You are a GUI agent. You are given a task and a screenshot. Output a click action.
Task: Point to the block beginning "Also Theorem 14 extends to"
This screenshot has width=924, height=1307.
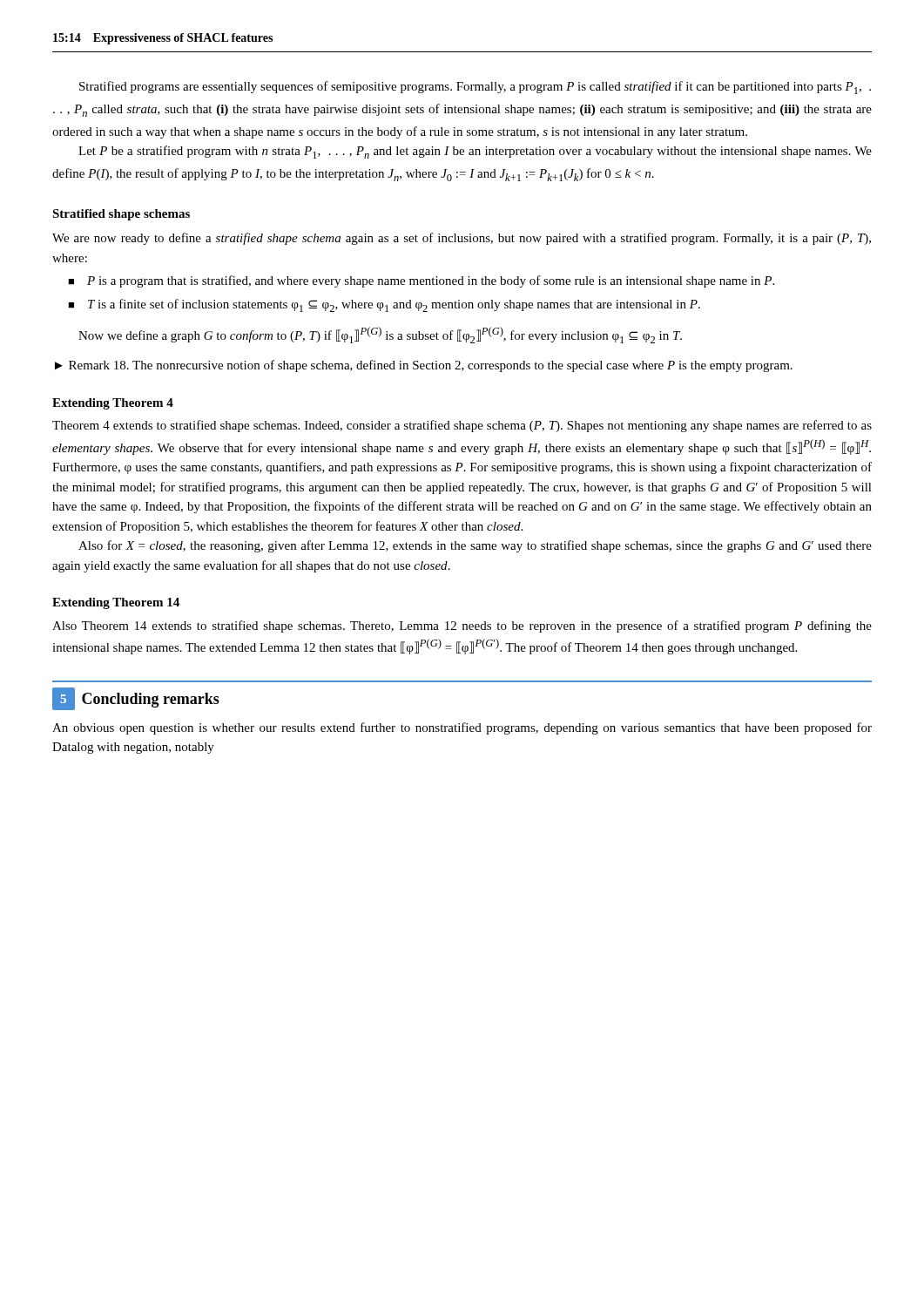click(x=462, y=637)
